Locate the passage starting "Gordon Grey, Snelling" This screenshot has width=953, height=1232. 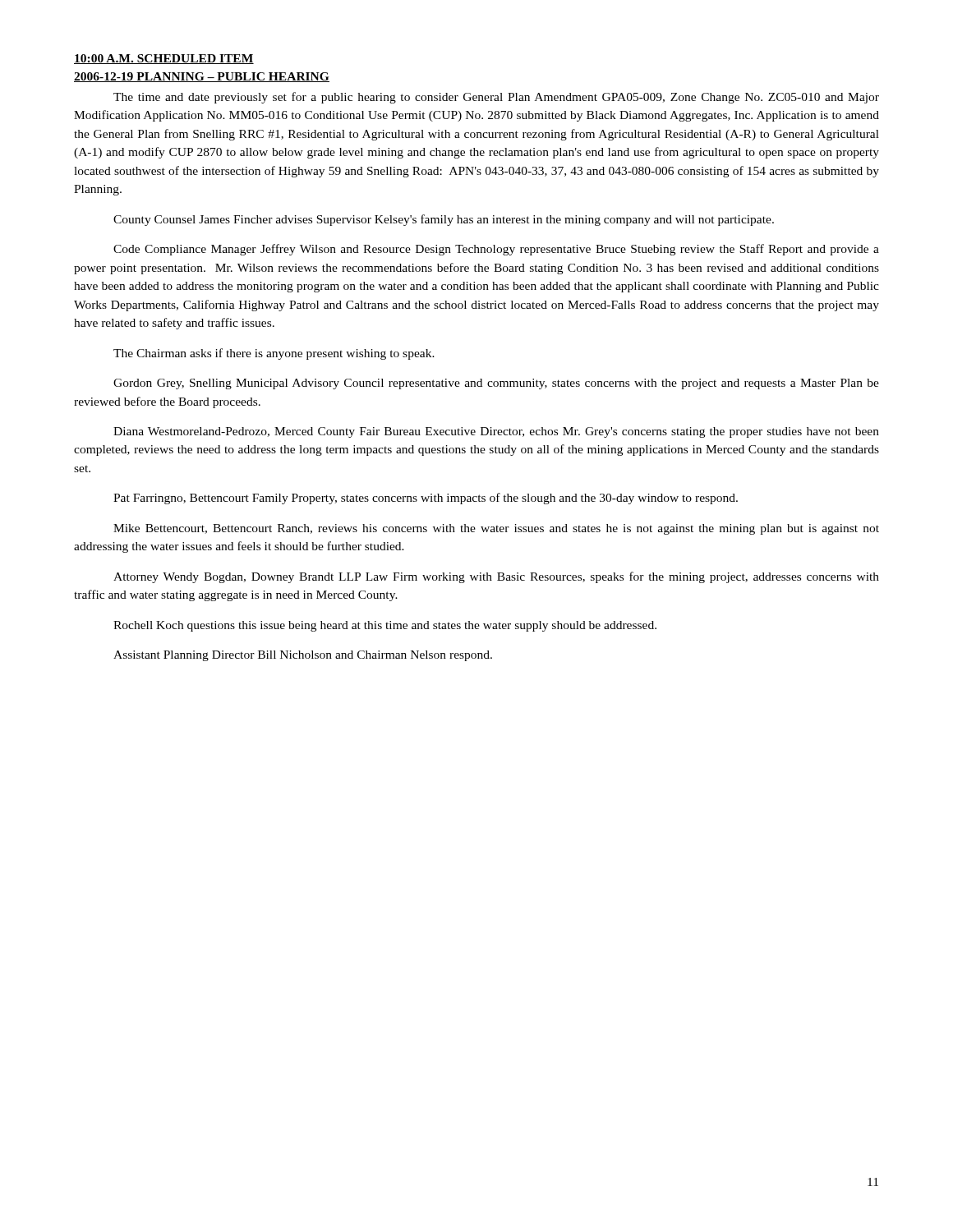click(476, 392)
